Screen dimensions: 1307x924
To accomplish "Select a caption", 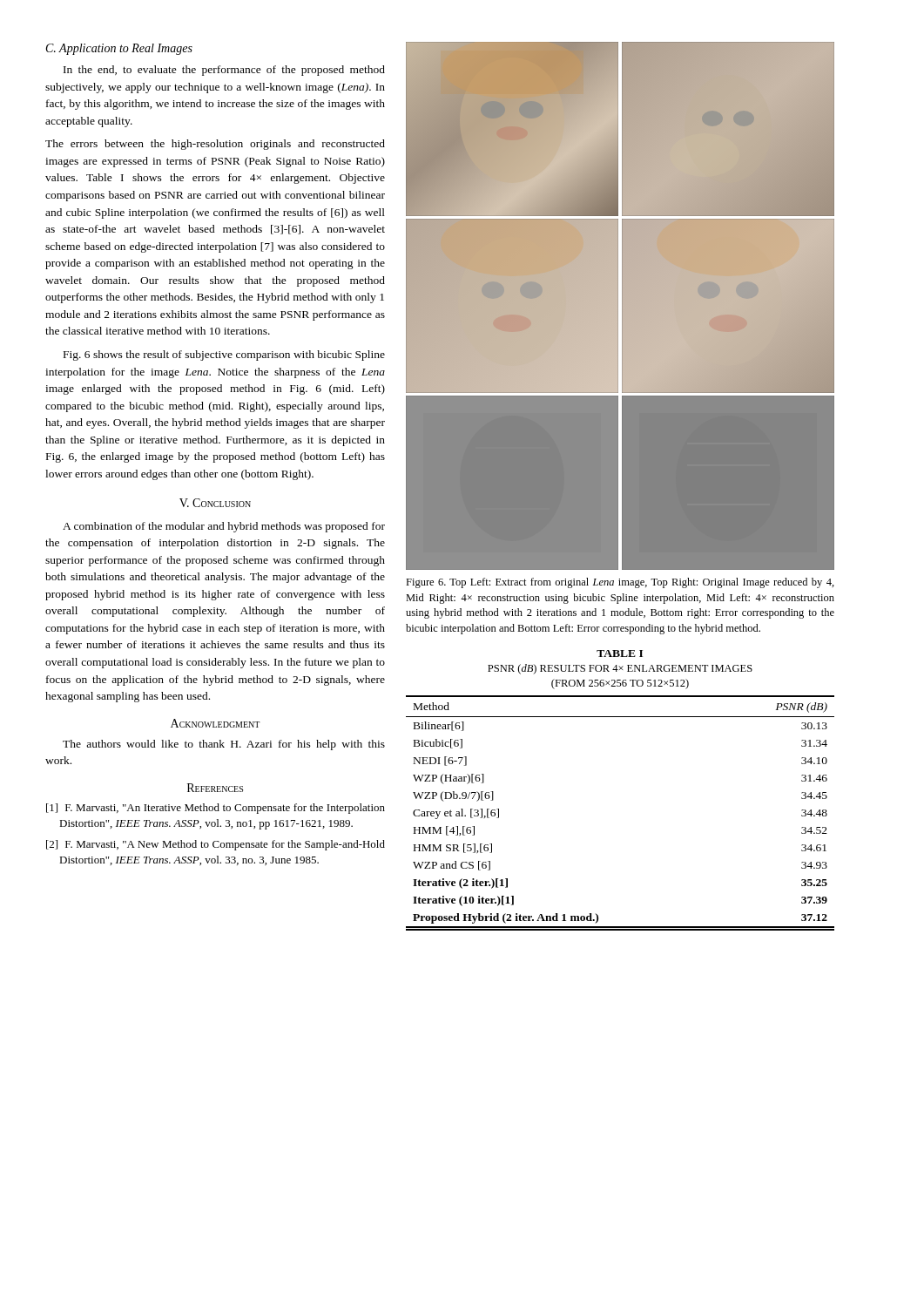I will pos(620,605).
